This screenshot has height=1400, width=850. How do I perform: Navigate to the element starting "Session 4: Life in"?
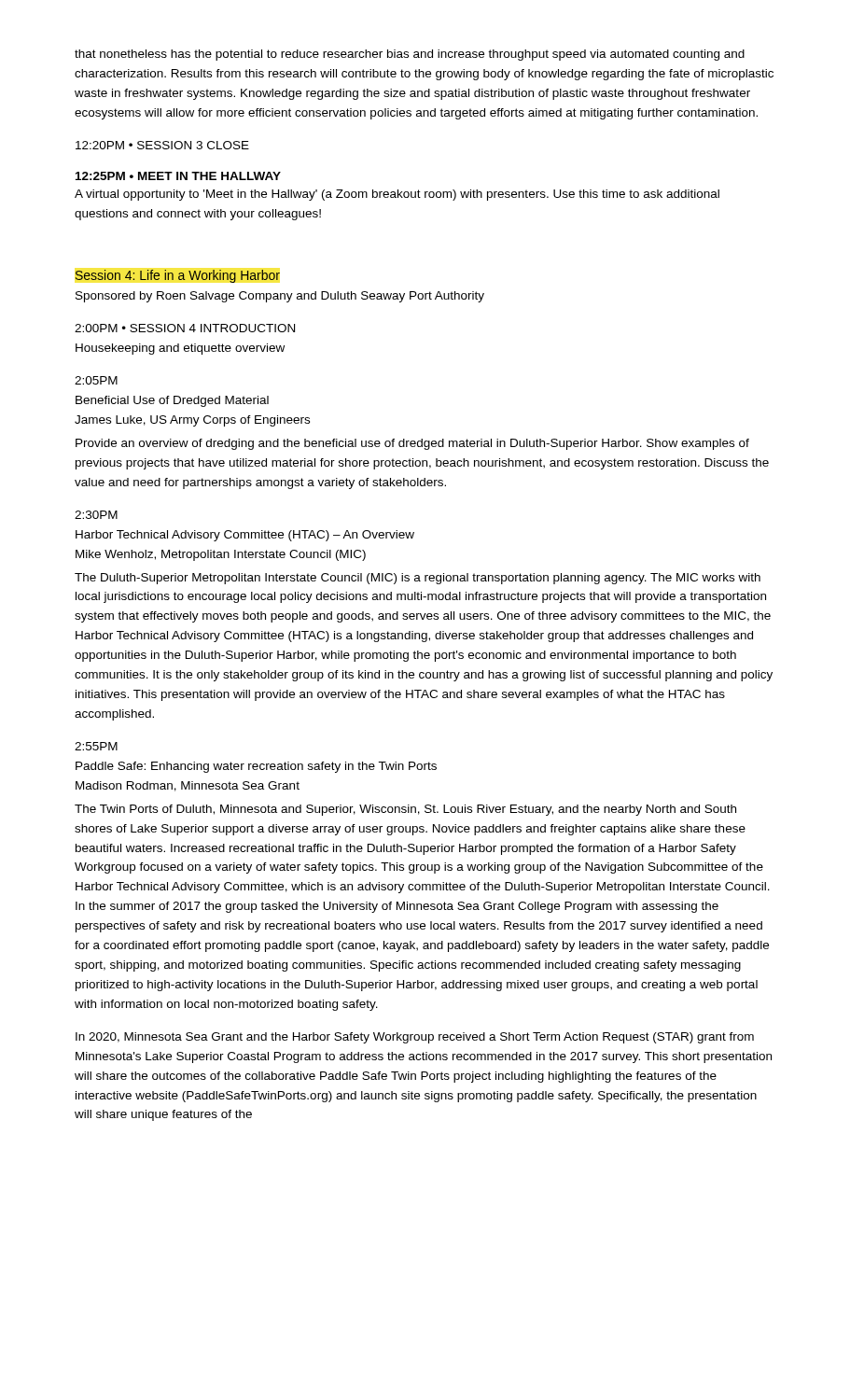tap(177, 276)
